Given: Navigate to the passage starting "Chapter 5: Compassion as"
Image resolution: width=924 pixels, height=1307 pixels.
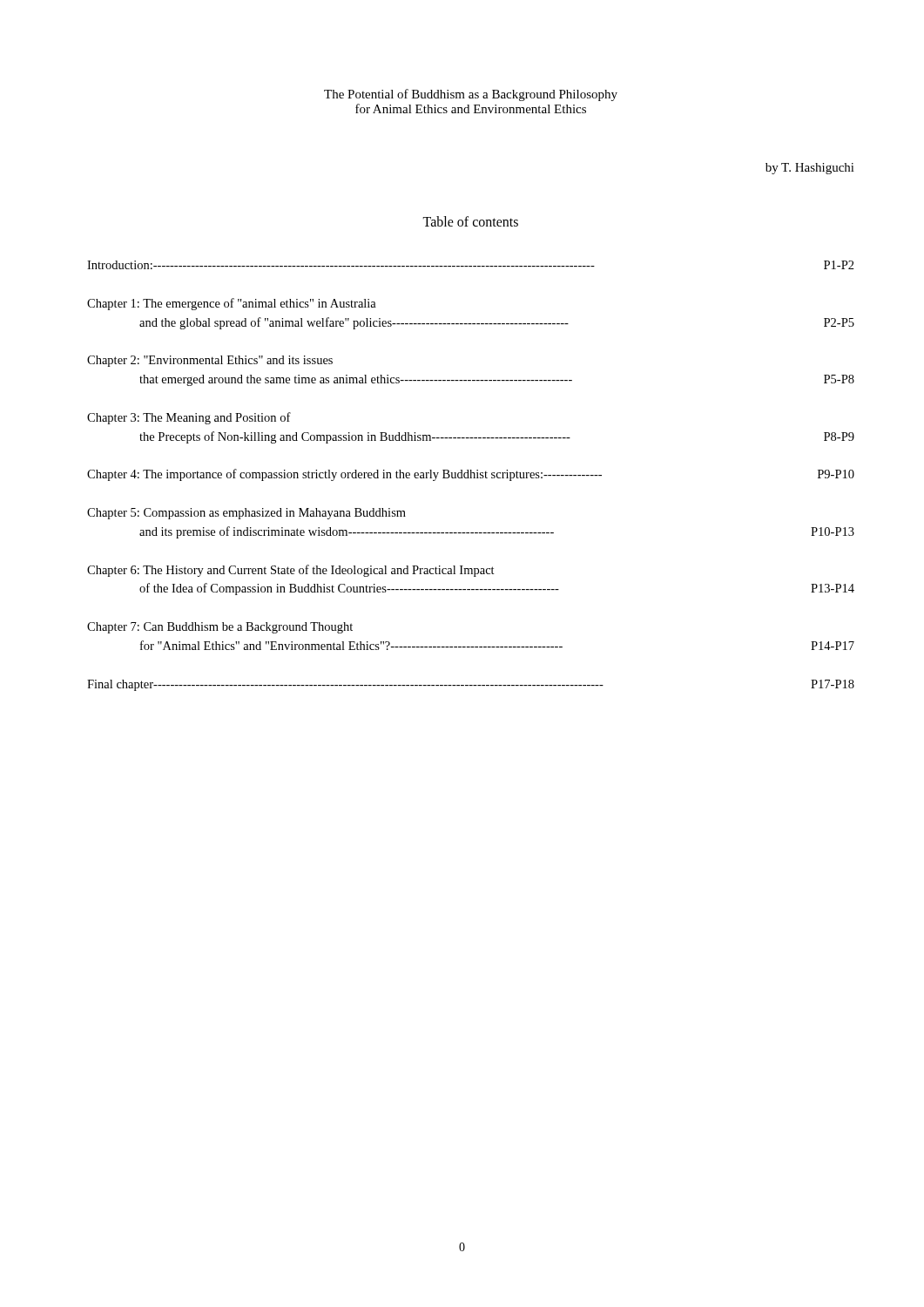Looking at the screenshot, I should [x=471, y=523].
